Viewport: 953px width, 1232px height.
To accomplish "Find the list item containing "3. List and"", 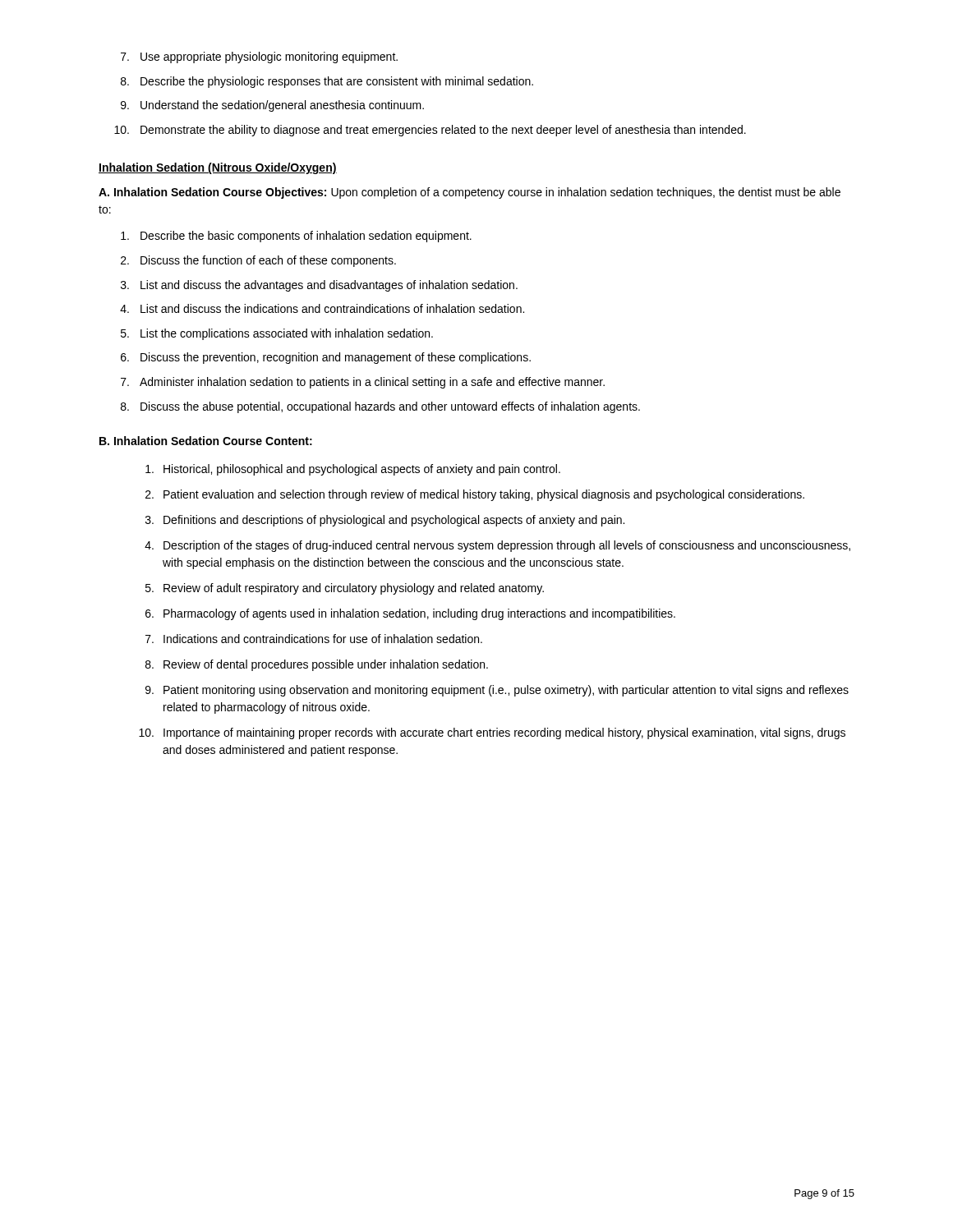I will point(476,285).
